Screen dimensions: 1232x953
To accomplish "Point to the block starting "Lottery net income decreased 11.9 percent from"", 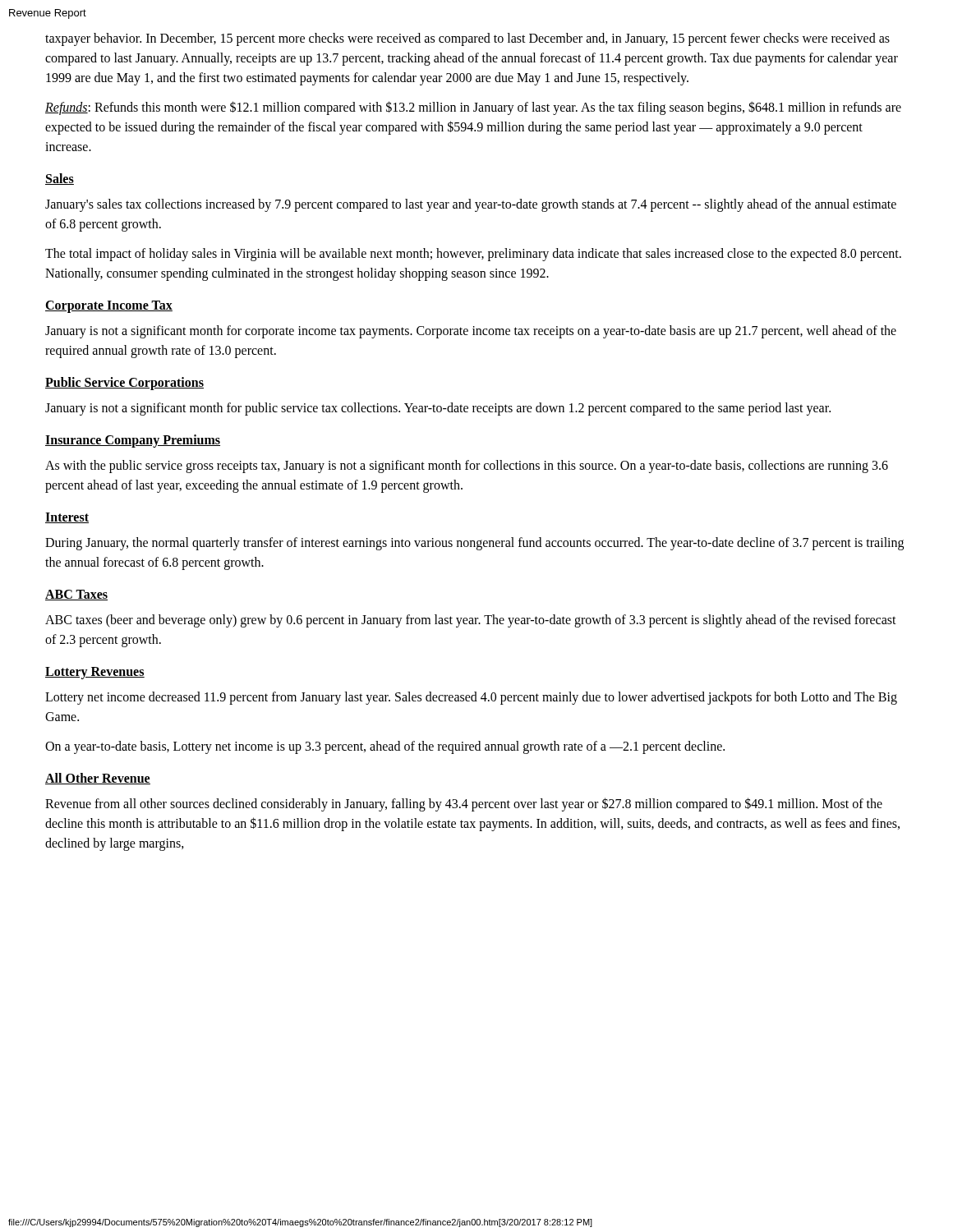I will pos(476,707).
